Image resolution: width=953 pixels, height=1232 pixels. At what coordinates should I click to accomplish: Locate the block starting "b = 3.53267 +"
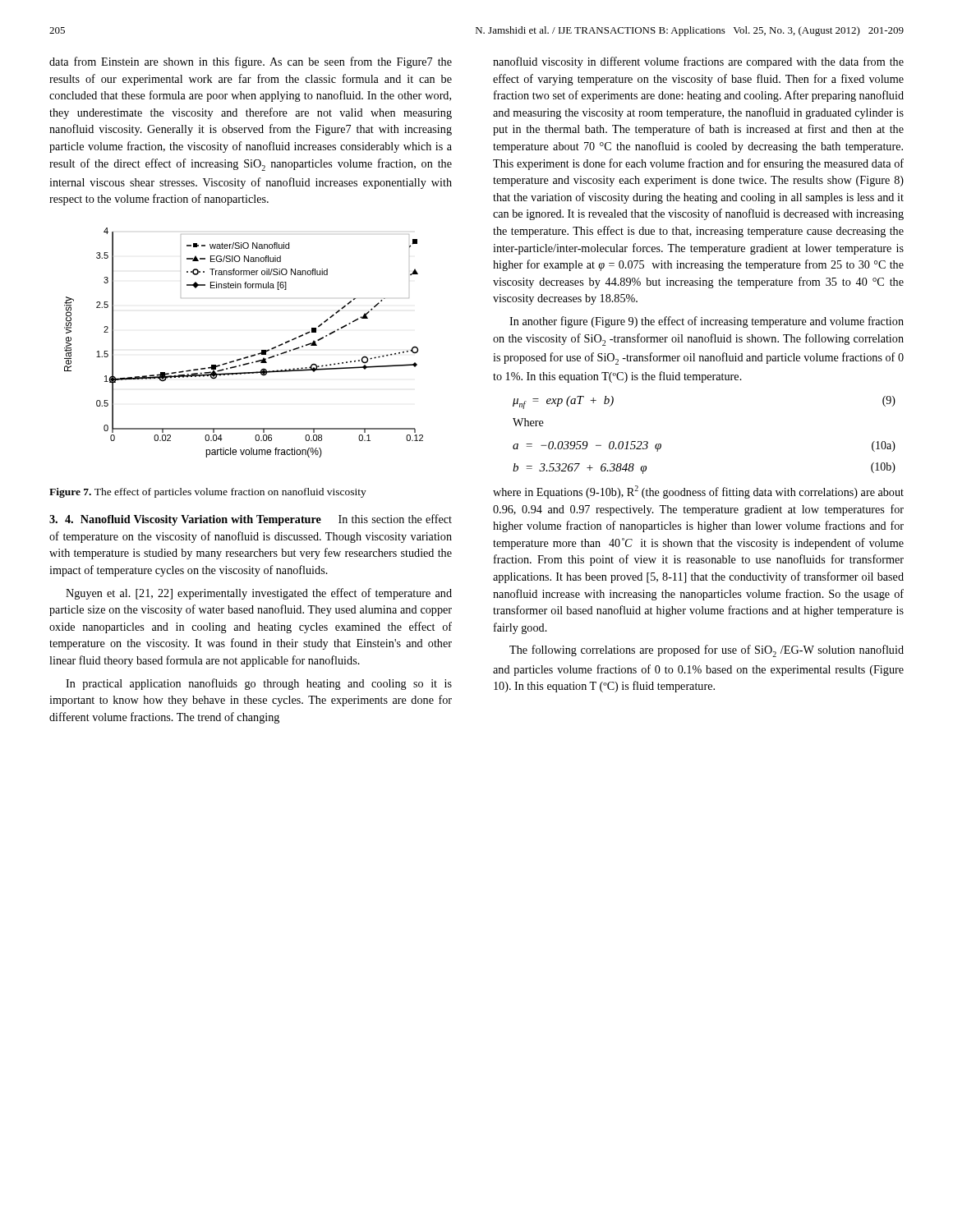[x=577, y=468]
